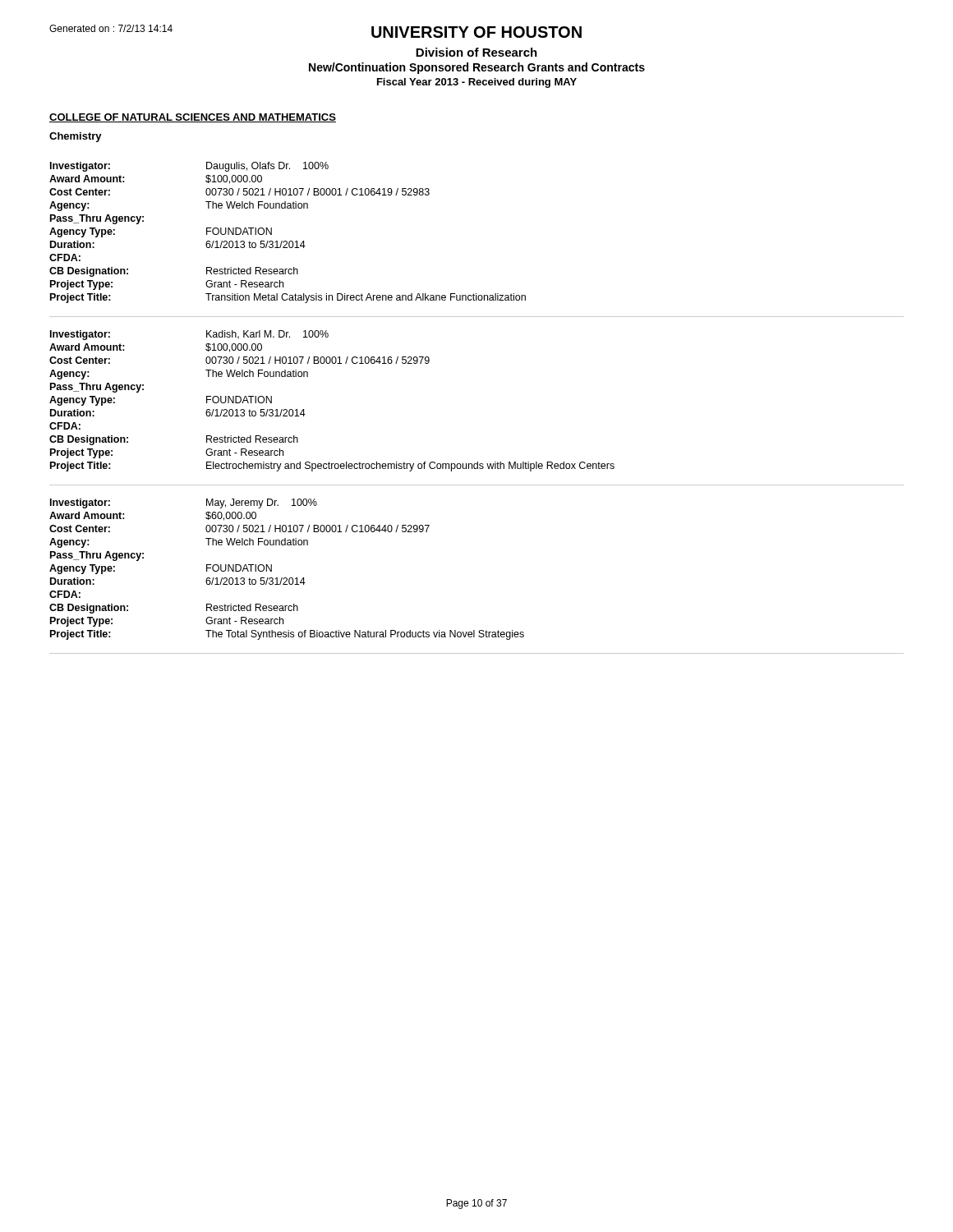
Task: Navigate to the passage starting "Division of Research"
Action: point(476,52)
